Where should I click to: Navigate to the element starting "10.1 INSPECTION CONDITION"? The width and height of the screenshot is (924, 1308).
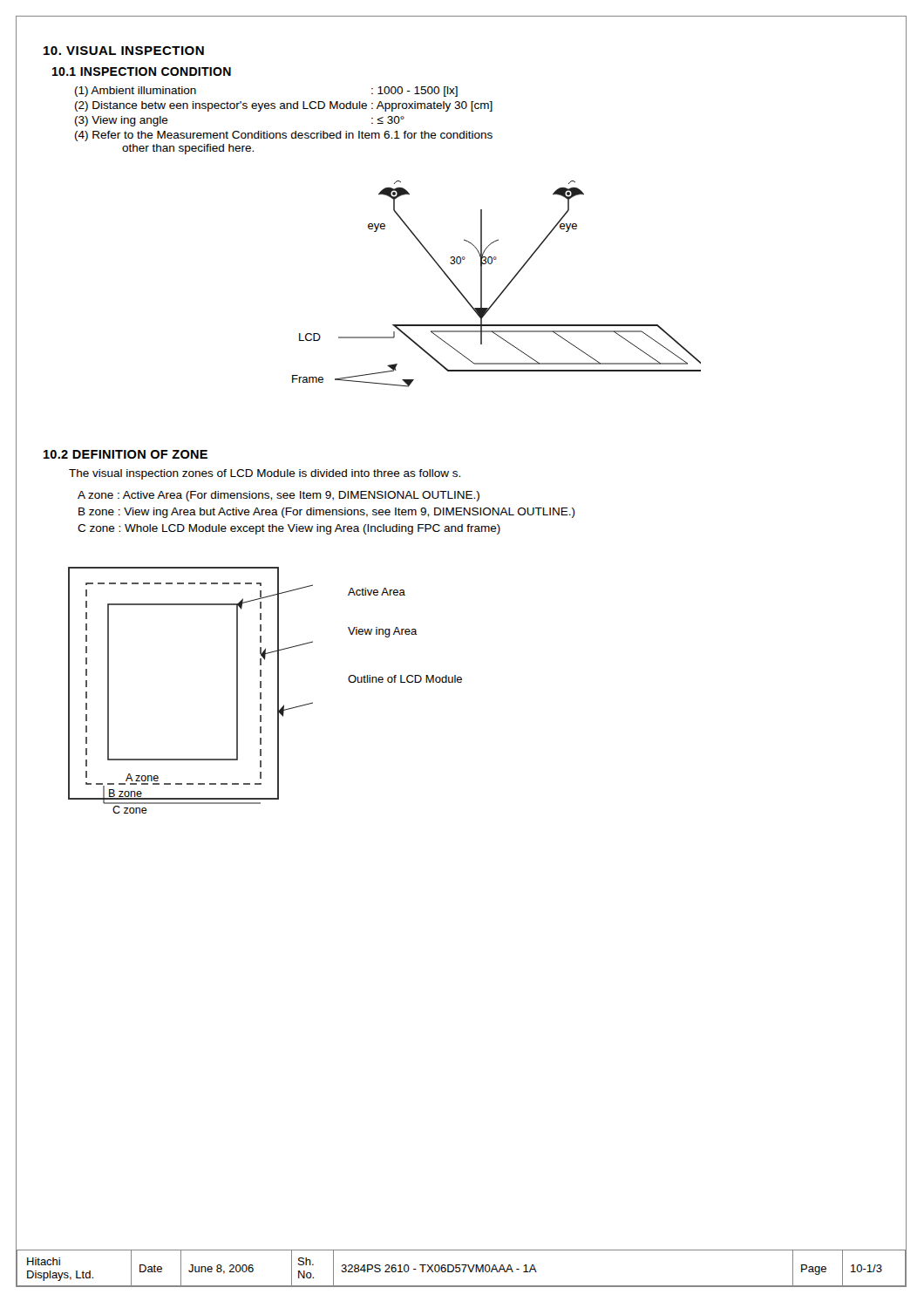(x=142, y=71)
